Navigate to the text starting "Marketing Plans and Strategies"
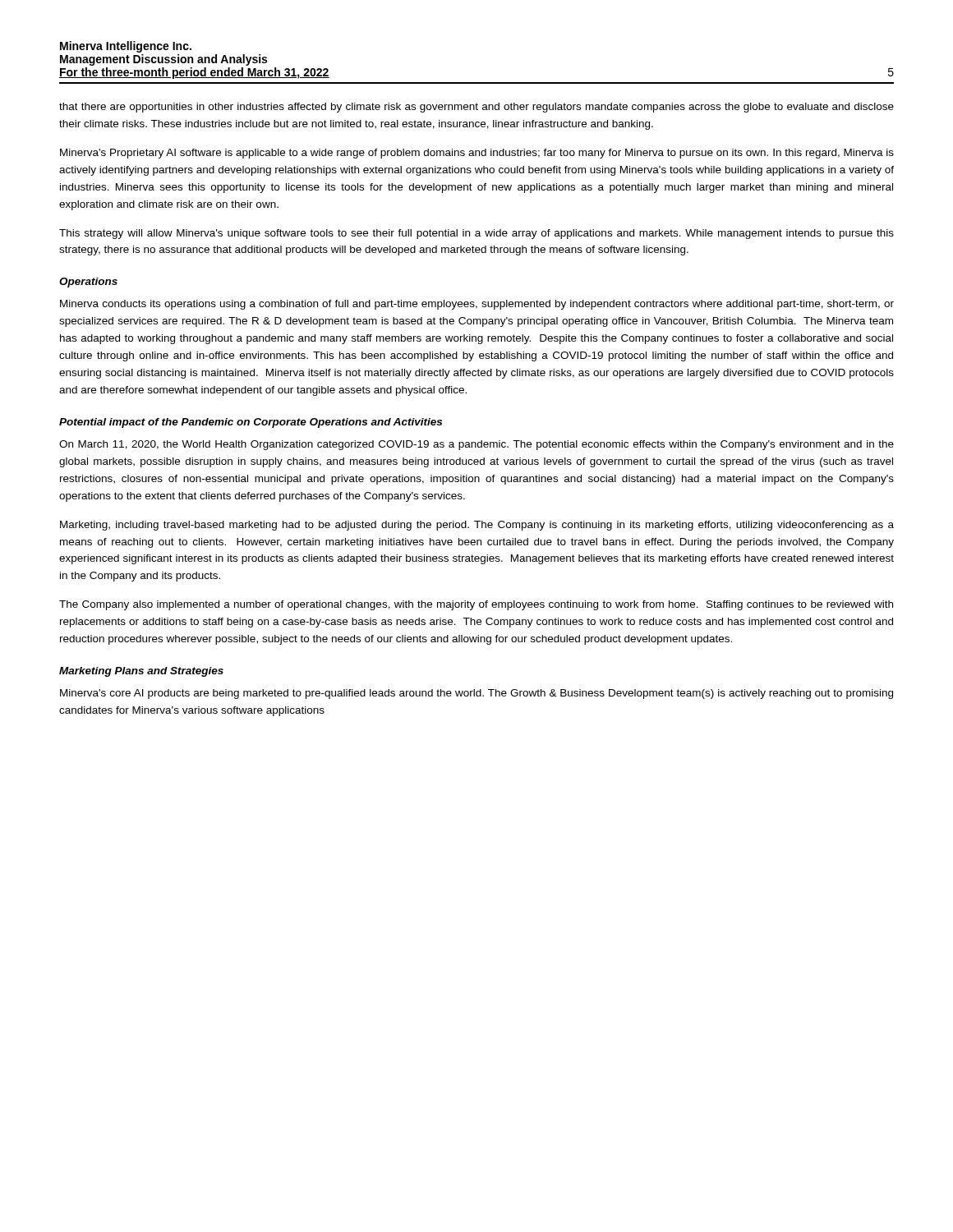Viewport: 953px width, 1232px height. point(141,671)
